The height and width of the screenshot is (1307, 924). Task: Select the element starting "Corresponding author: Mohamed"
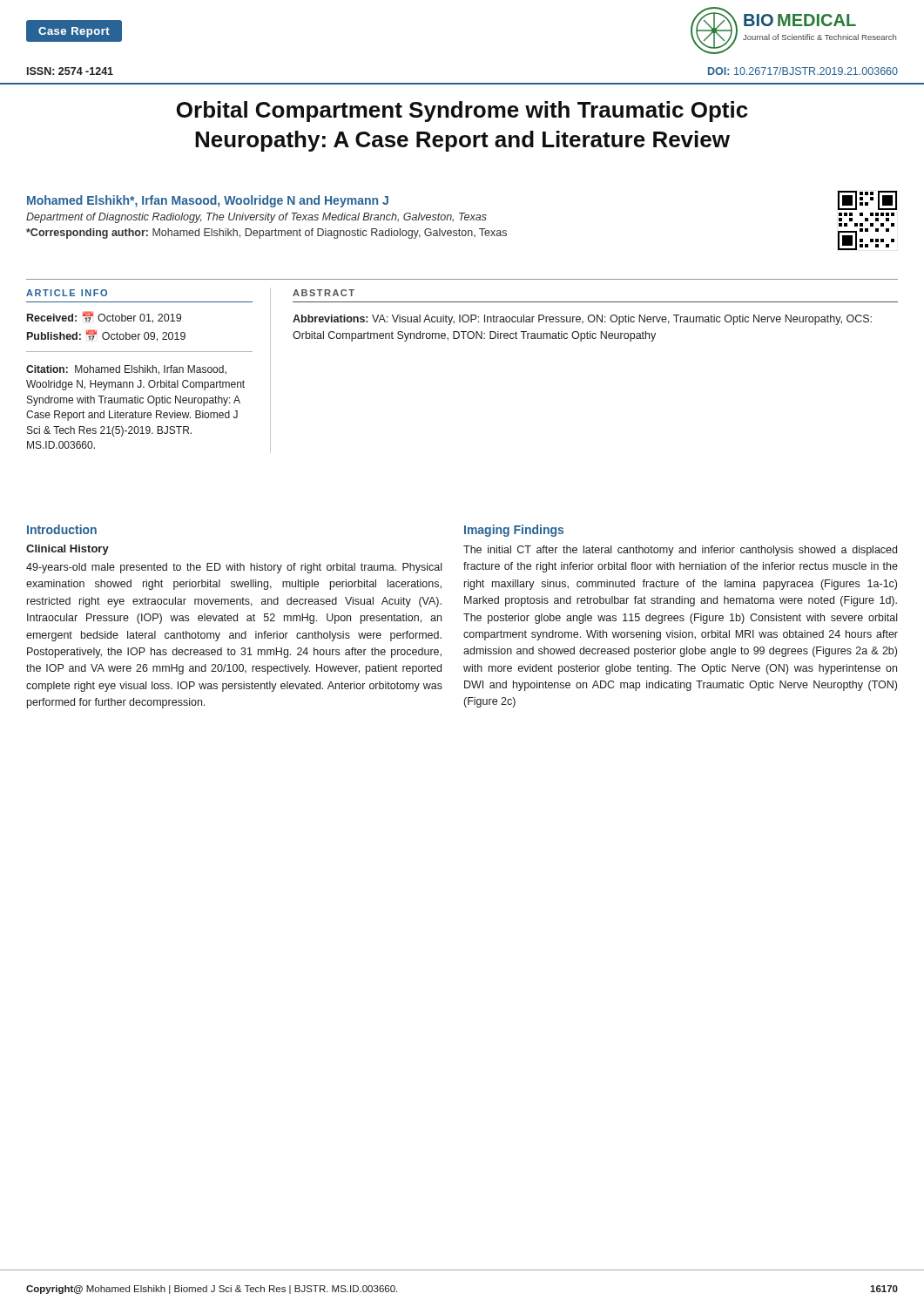(x=267, y=233)
